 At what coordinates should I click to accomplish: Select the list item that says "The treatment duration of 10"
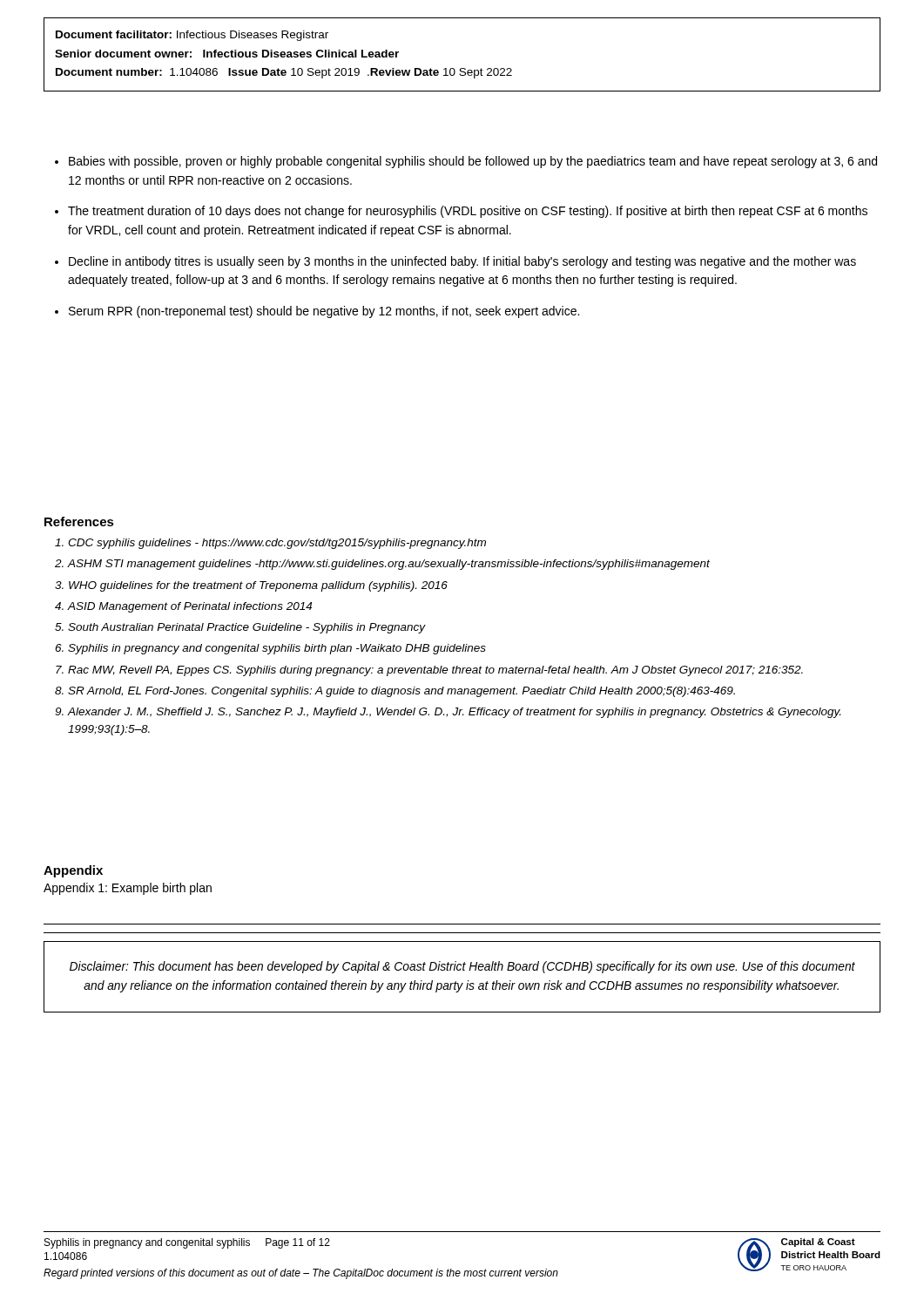(x=468, y=221)
